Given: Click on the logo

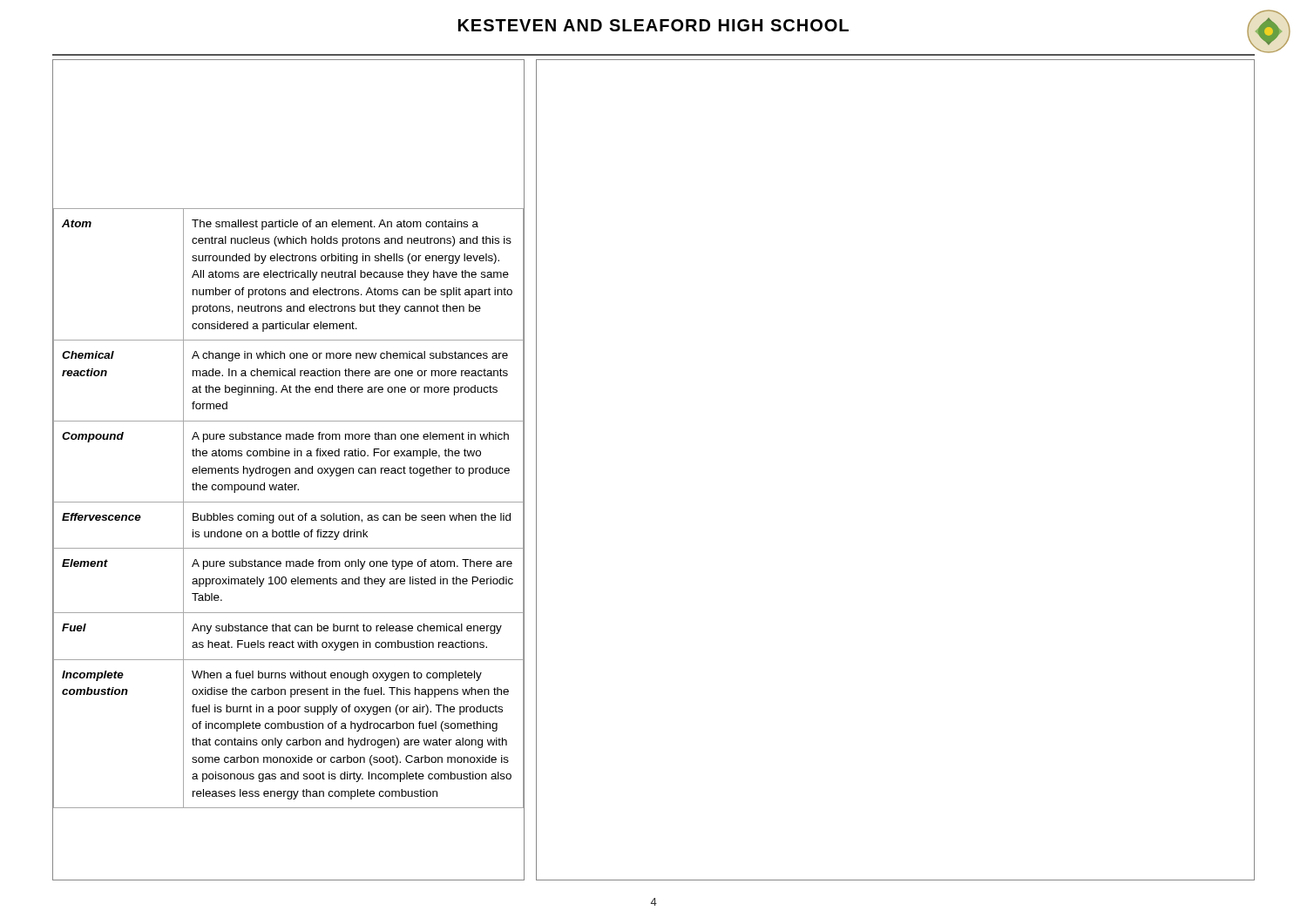Looking at the screenshot, I should coord(1269,31).
